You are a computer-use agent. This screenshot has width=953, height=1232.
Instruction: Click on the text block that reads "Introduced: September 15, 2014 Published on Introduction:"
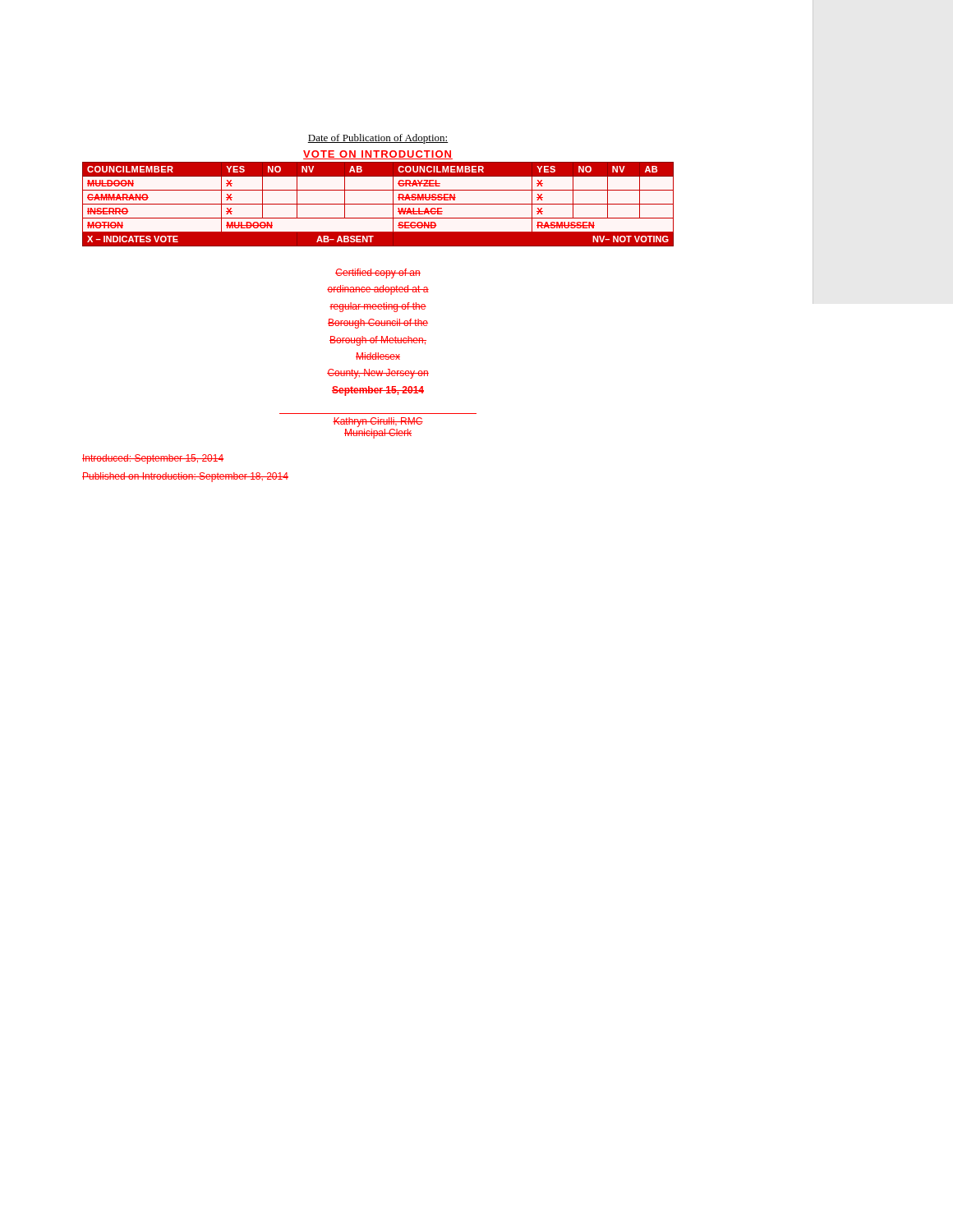(185, 467)
